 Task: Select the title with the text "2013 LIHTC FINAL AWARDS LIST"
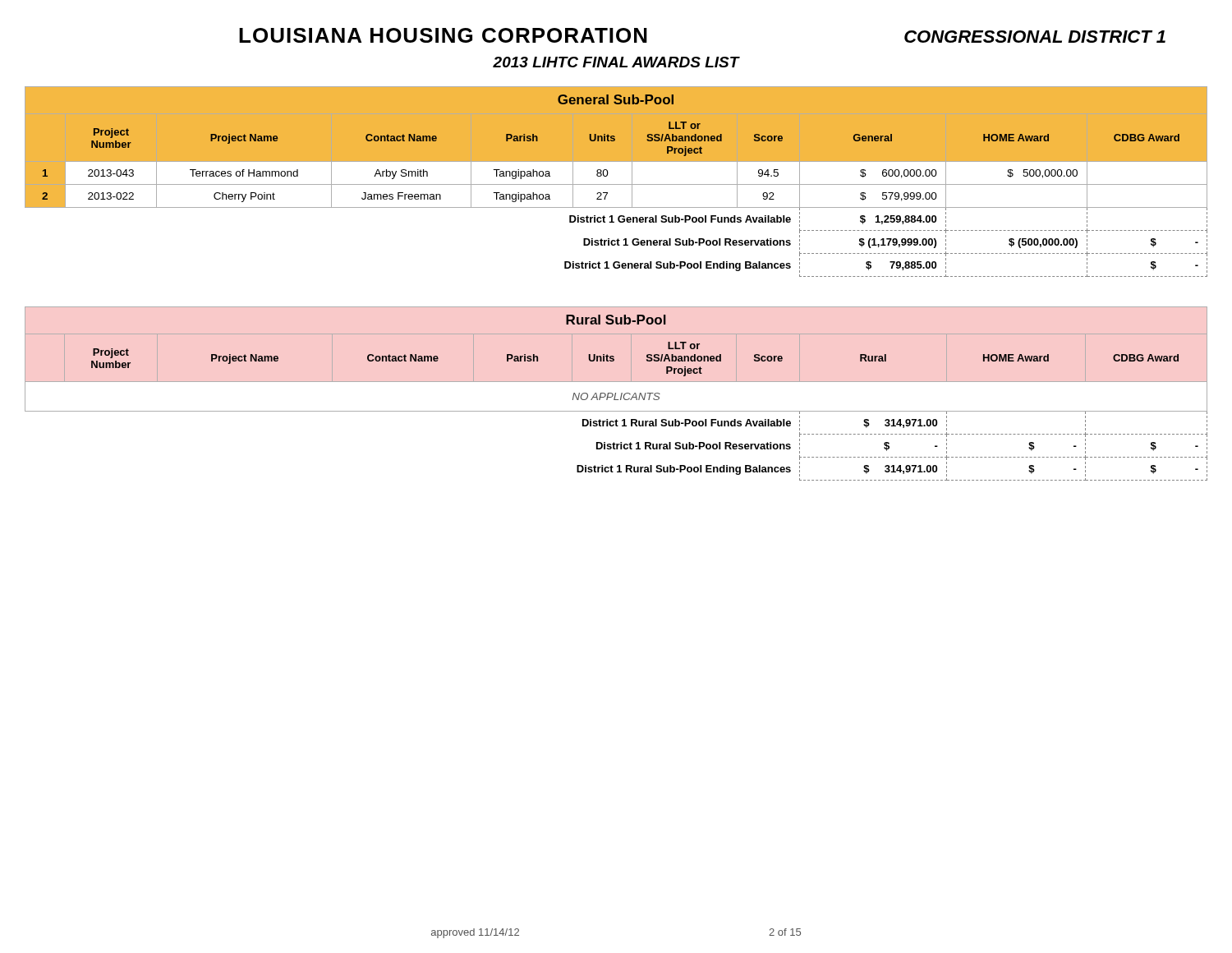coord(616,62)
